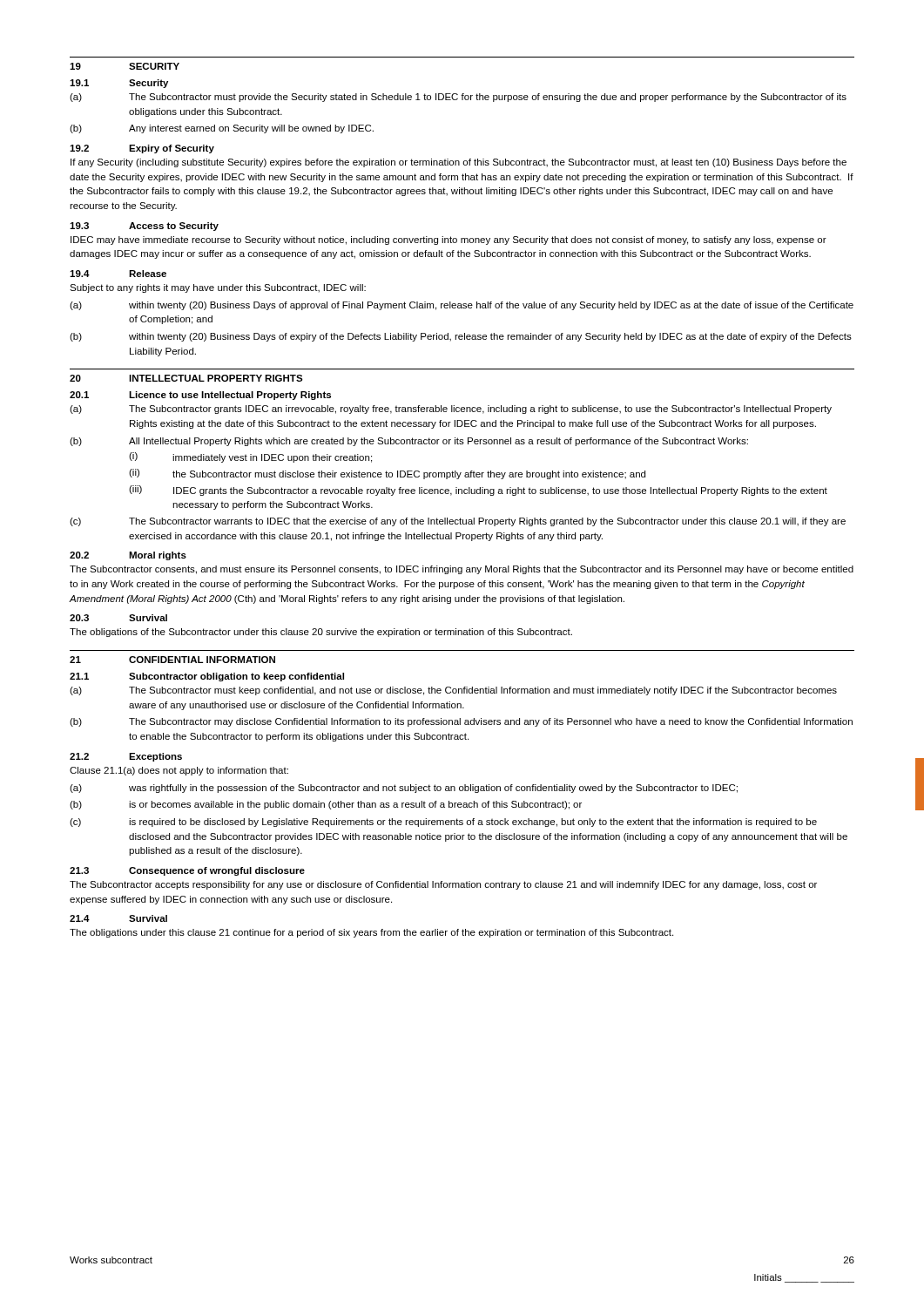The image size is (924, 1307).
Task: Find "19 SECURITY" on this page
Action: [x=125, y=66]
